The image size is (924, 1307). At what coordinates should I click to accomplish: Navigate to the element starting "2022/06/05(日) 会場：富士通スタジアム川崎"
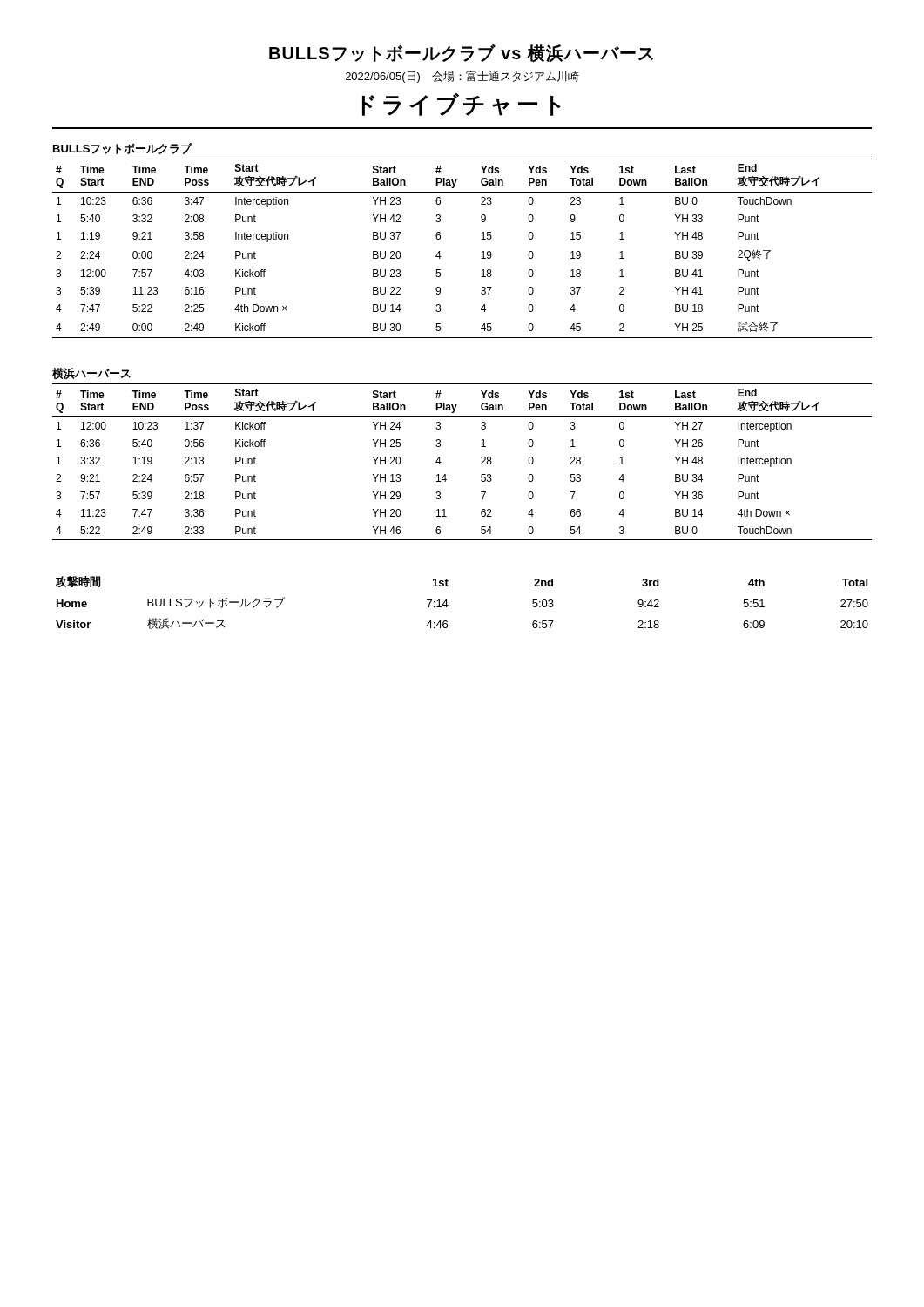[462, 76]
